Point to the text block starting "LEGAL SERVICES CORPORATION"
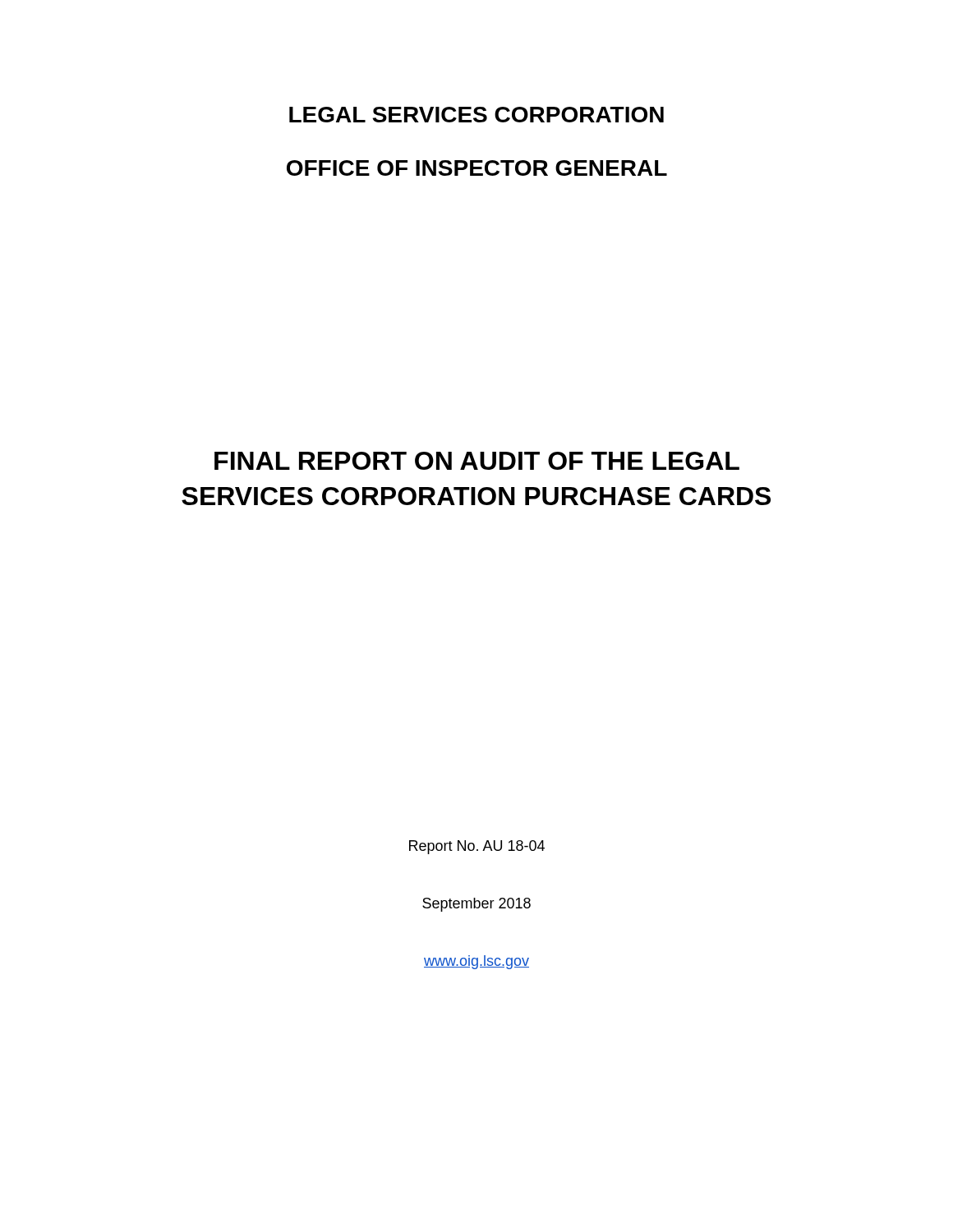 click(x=476, y=115)
